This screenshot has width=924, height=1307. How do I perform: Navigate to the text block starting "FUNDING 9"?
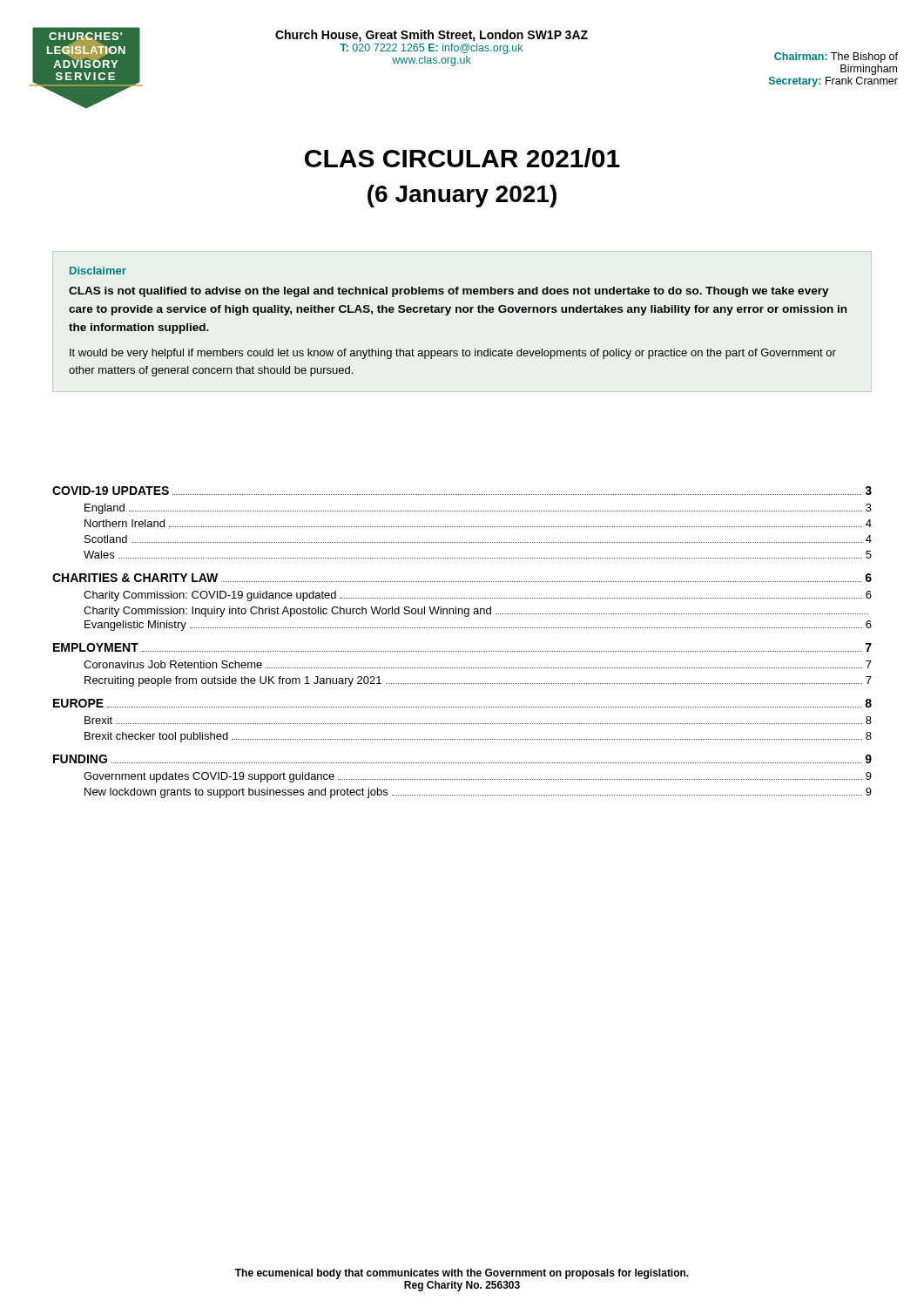click(x=462, y=759)
